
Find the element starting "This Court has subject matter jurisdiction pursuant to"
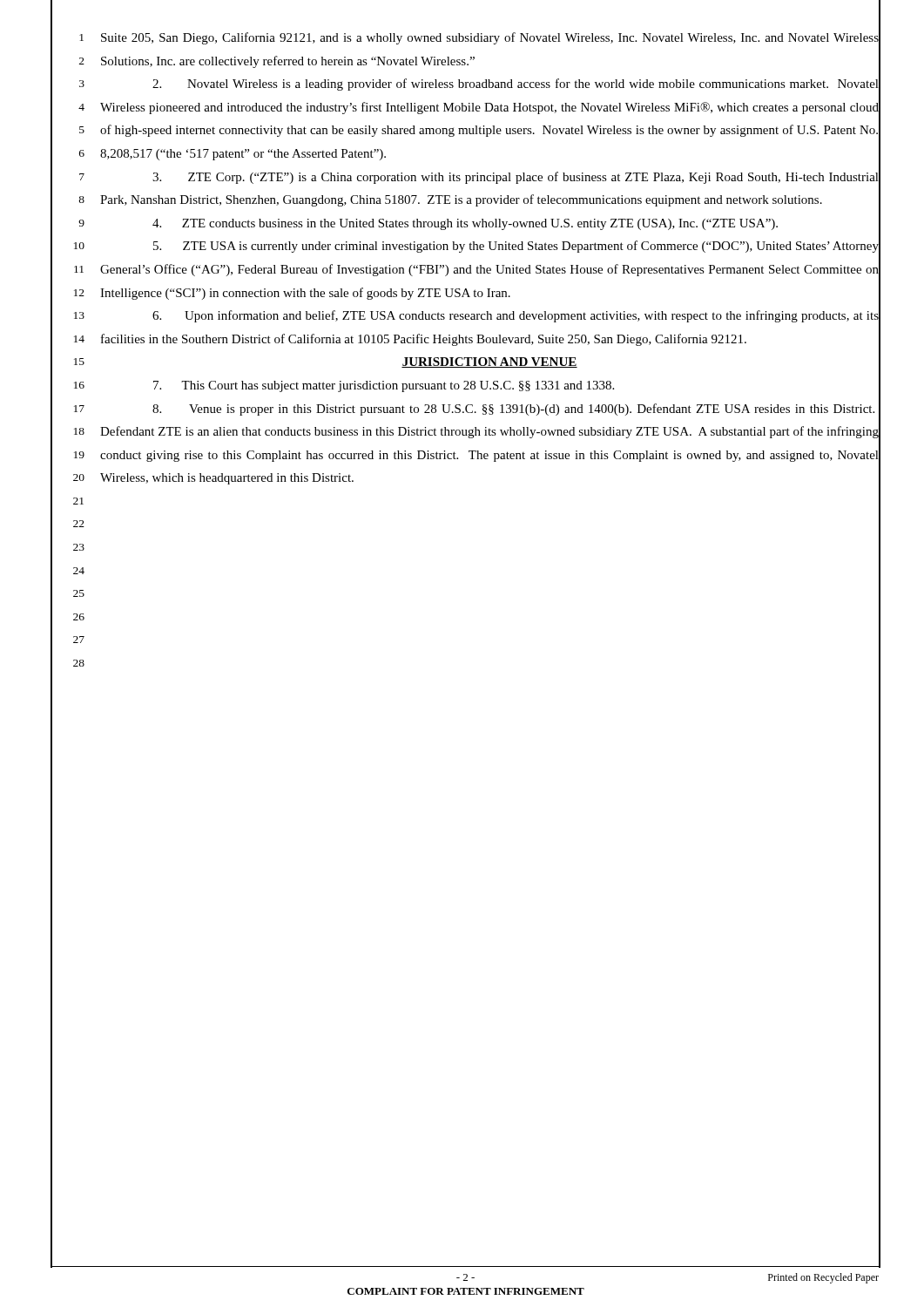click(384, 385)
